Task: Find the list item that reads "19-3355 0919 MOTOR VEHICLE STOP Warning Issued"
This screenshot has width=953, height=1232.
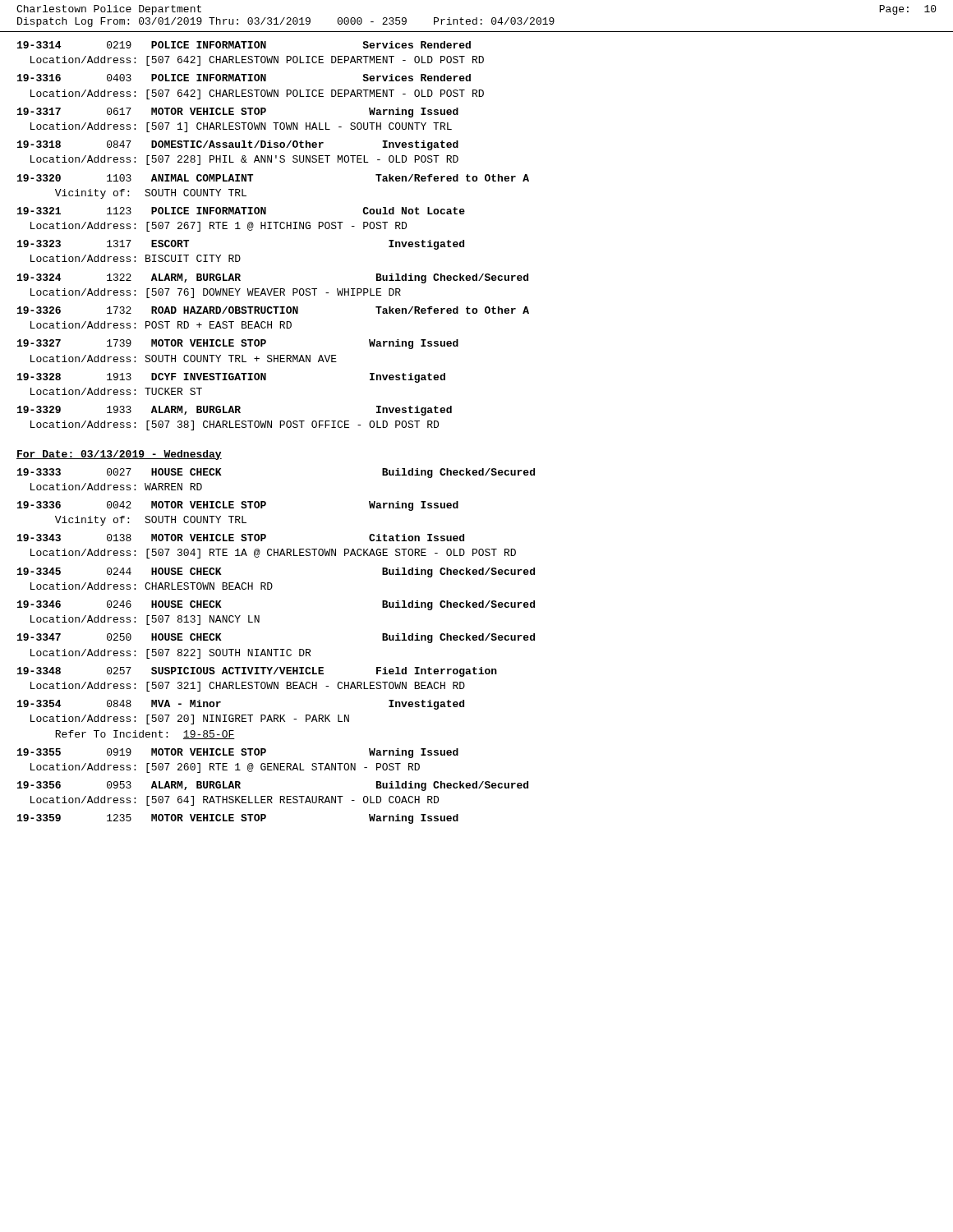Action: click(238, 753)
